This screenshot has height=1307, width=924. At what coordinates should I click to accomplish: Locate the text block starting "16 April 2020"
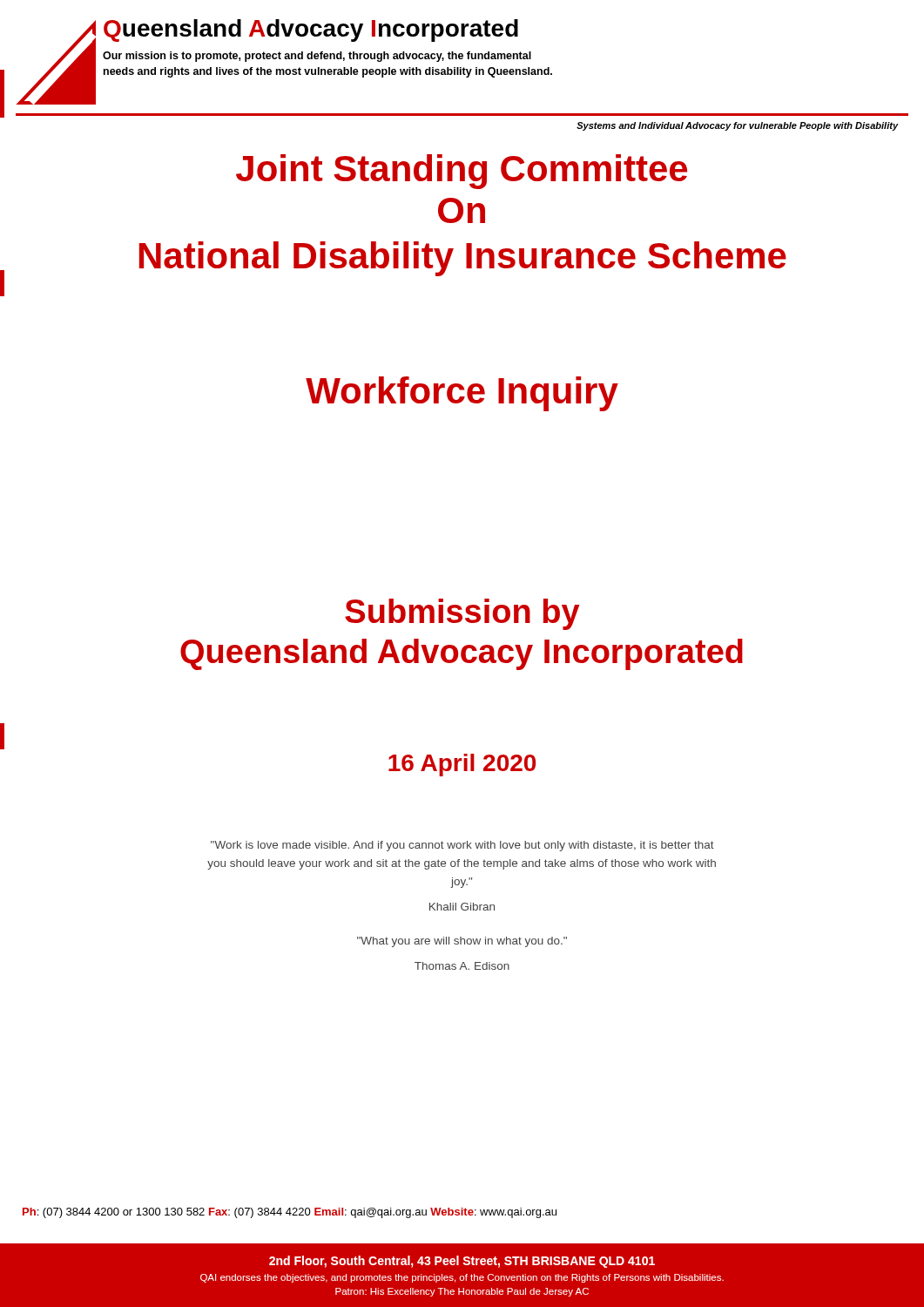(x=462, y=763)
